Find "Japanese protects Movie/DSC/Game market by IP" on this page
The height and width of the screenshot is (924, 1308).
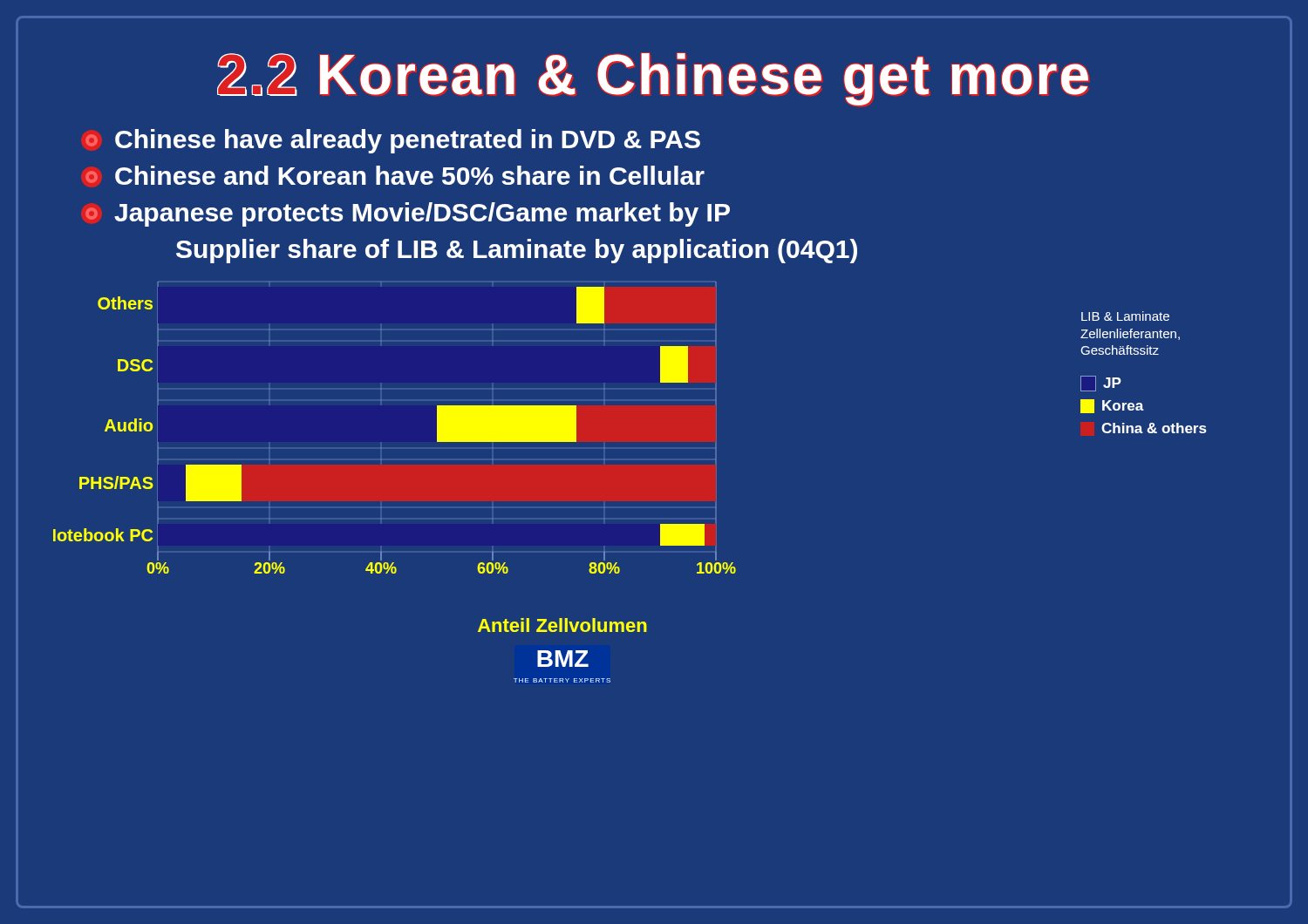tap(405, 213)
